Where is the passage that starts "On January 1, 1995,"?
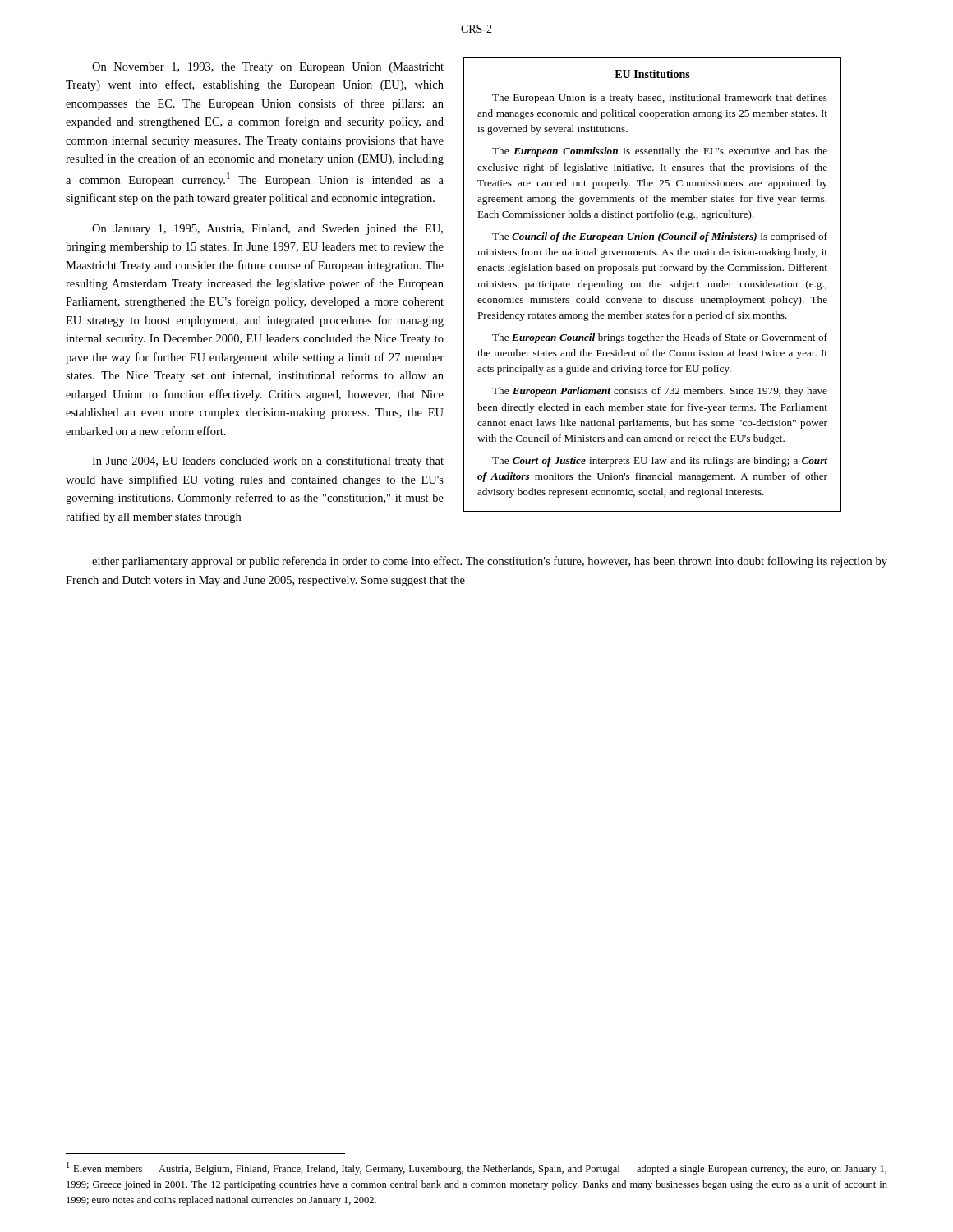The width and height of the screenshot is (953, 1232). pyautogui.click(x=255, y=330)
